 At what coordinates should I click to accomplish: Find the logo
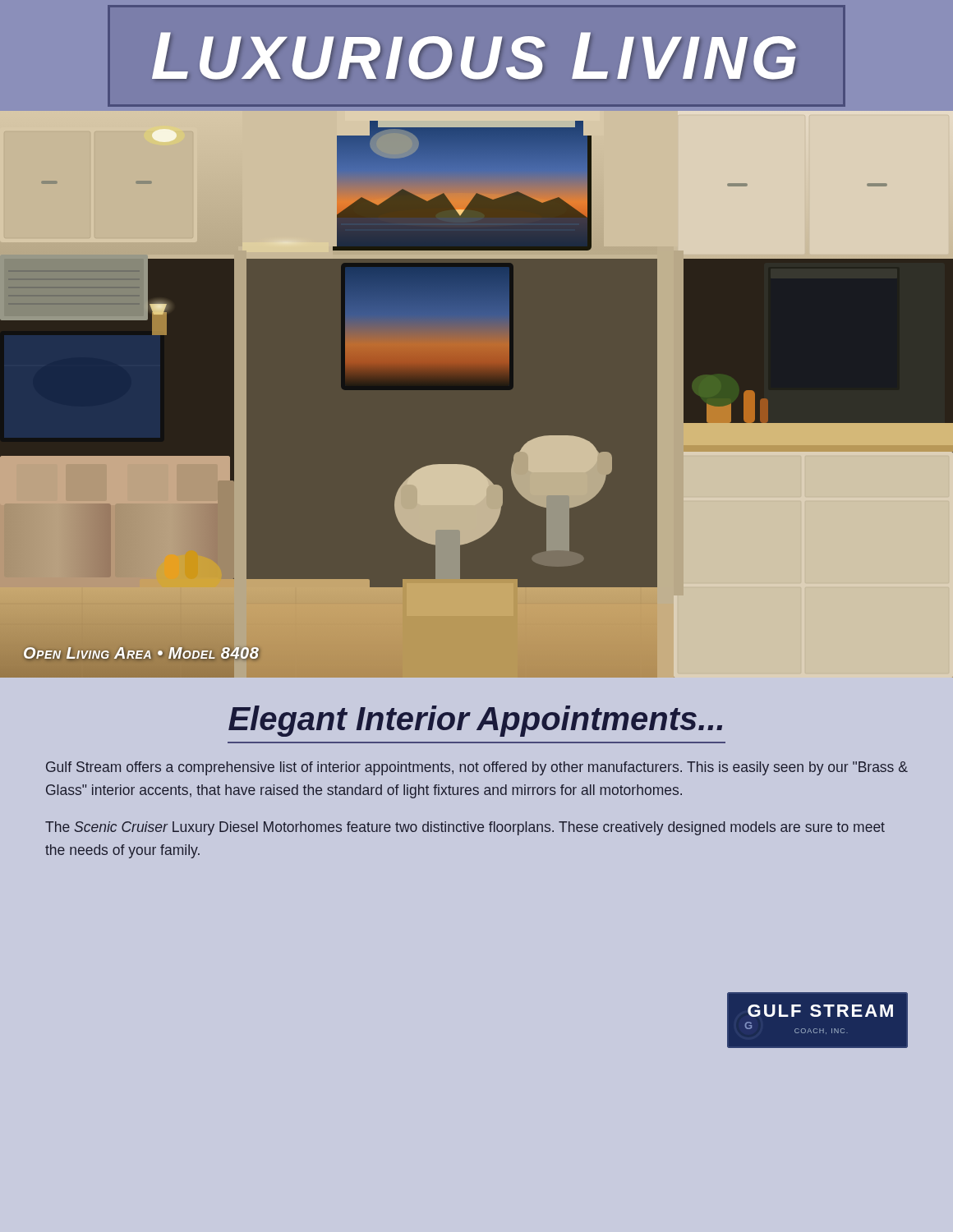817,1021
